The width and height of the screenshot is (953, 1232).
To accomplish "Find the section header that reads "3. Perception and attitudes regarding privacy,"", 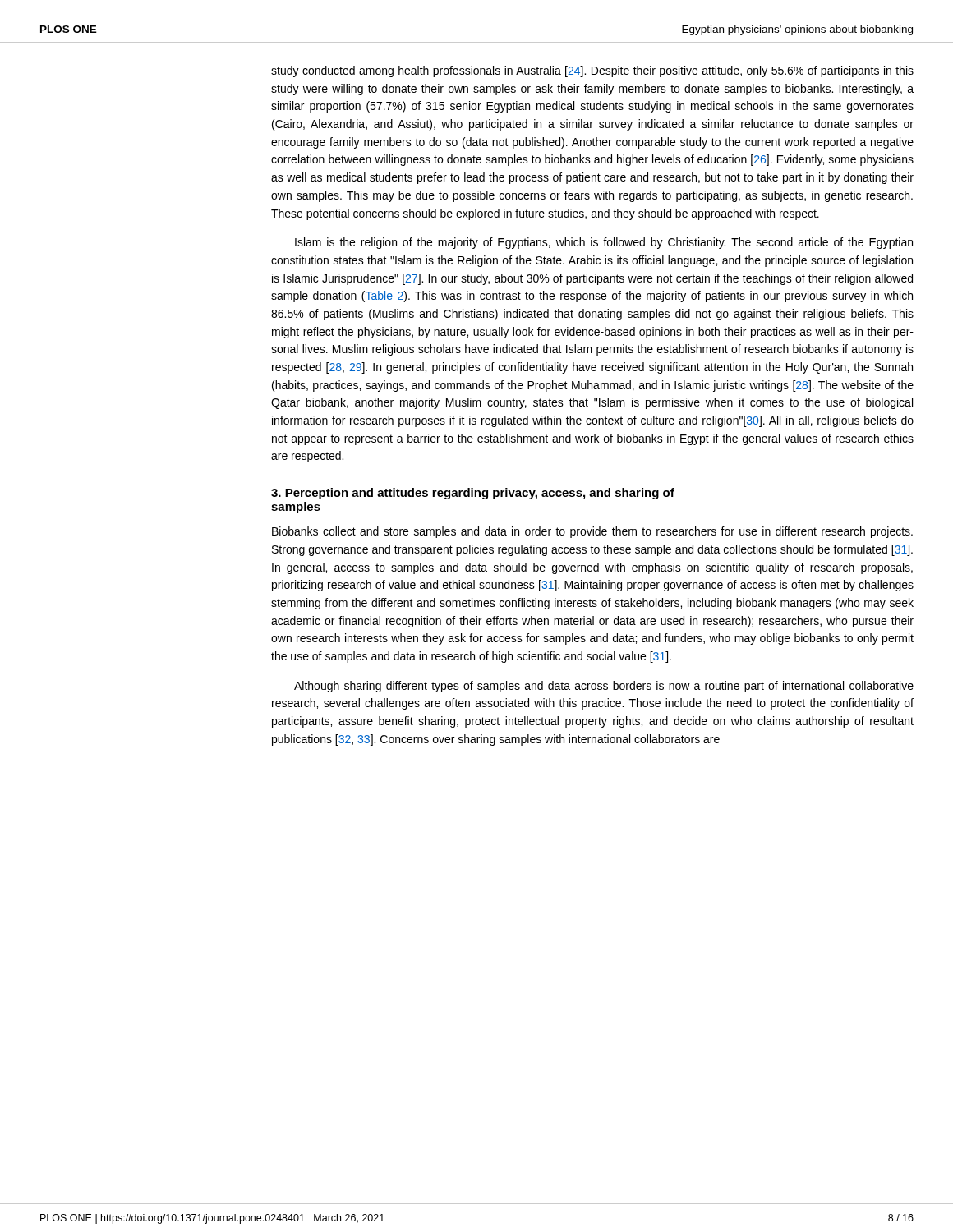I will coord(473,500).
